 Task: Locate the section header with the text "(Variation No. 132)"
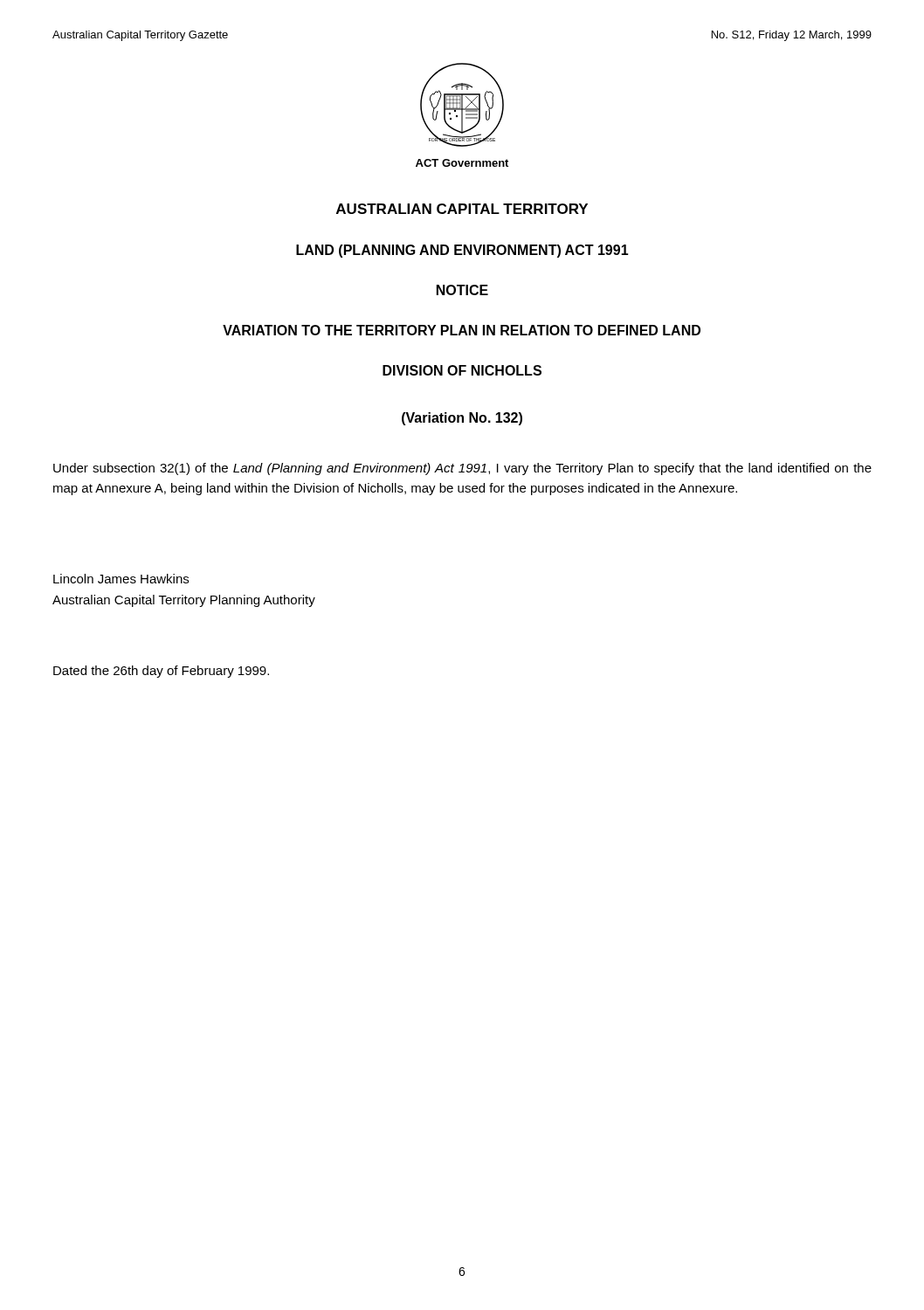pyautogui.click(x=462, y=418)
